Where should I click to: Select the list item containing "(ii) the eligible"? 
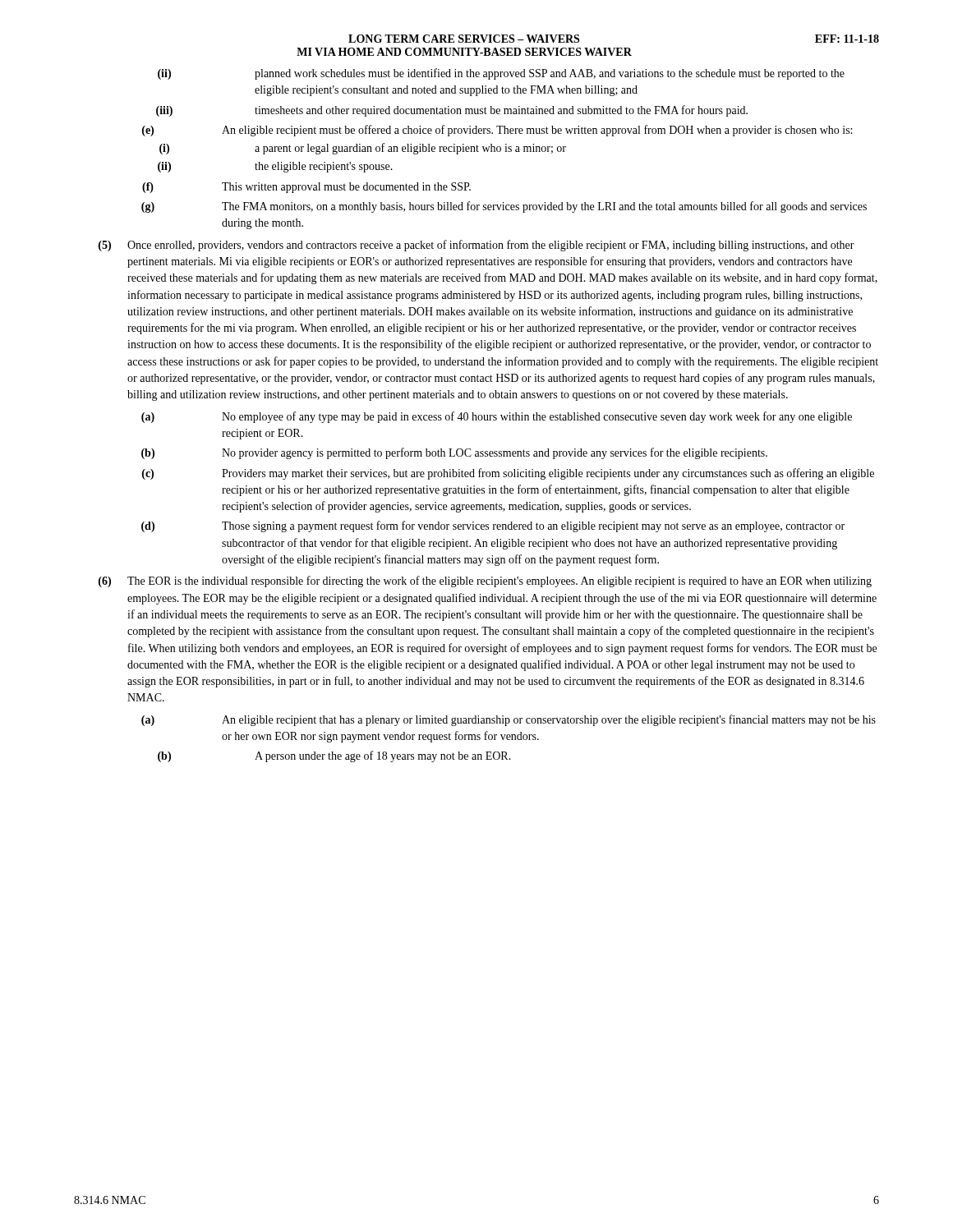tap(275, 167)
